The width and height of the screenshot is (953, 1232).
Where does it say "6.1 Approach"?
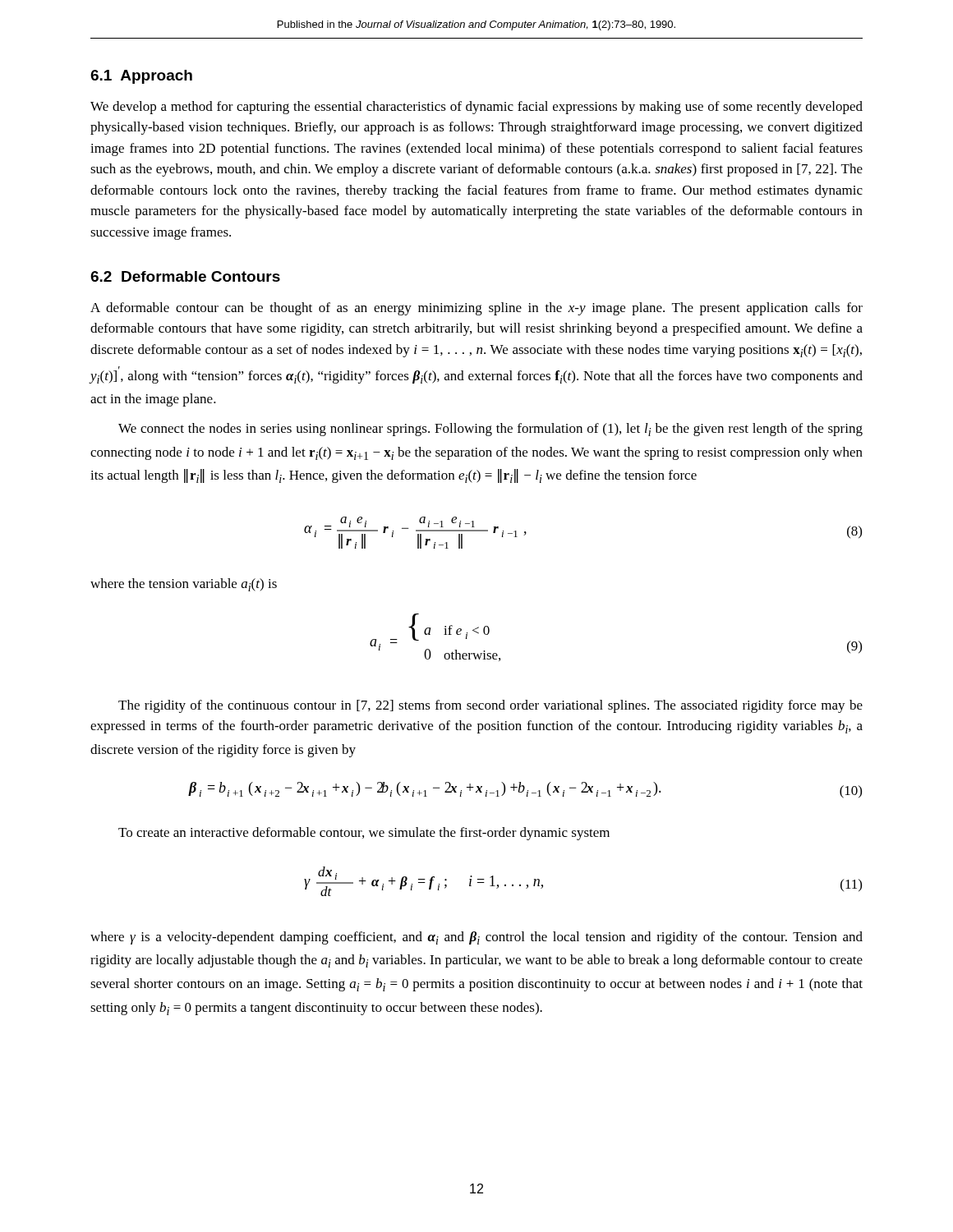tap(142, 75)
